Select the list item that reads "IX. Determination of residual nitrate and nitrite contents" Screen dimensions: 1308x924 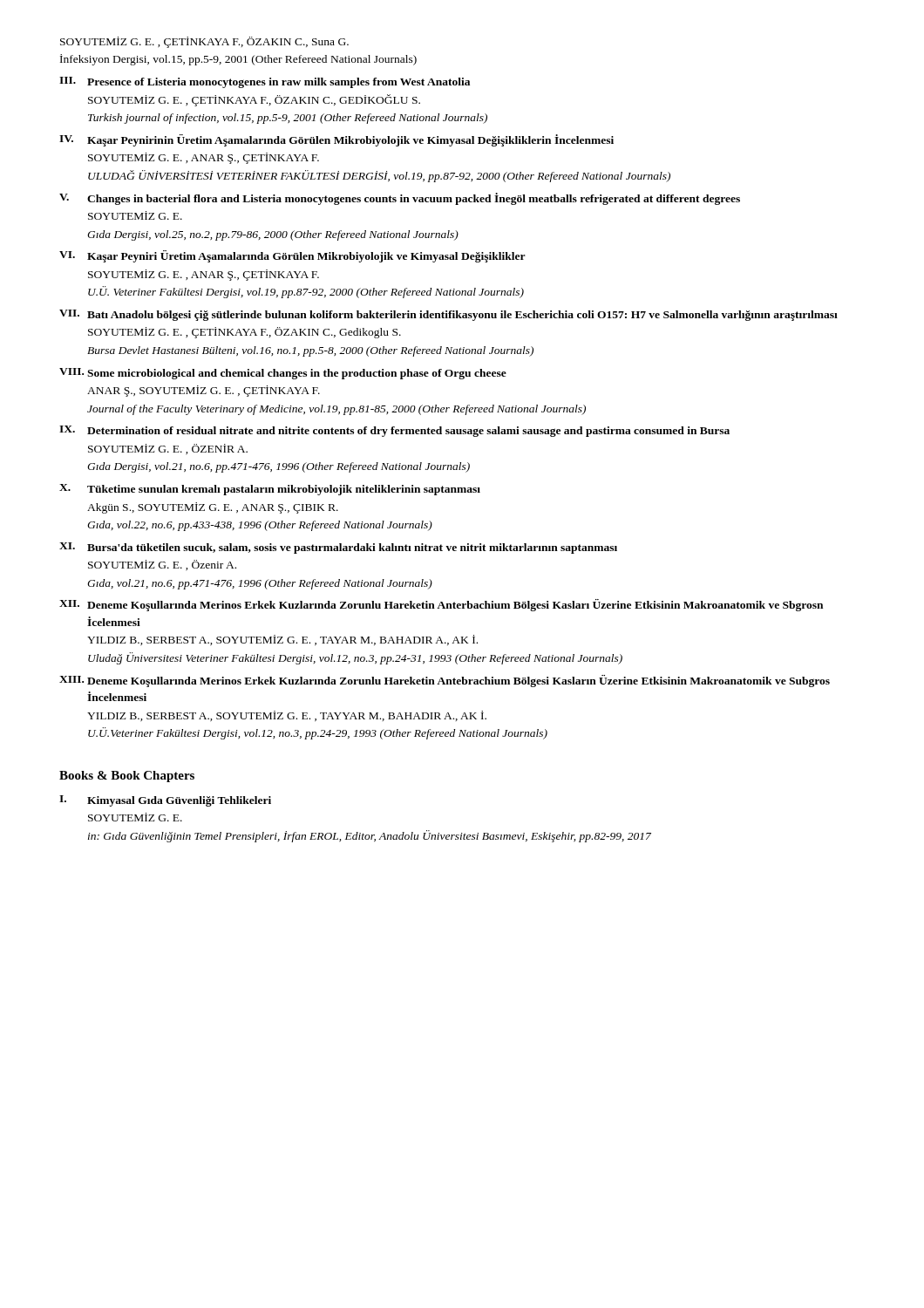394,431
